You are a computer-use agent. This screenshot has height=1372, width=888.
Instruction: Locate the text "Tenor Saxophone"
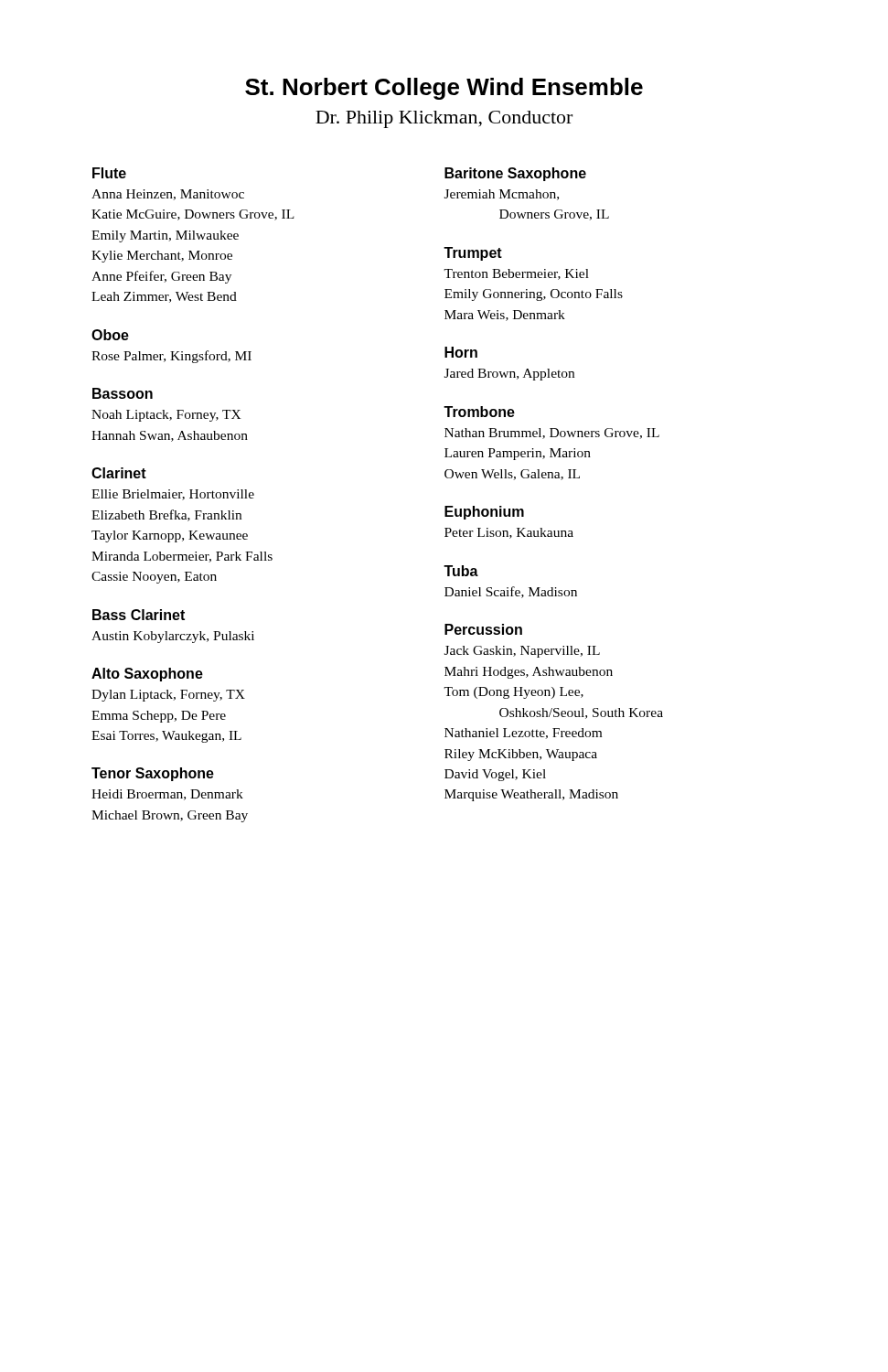pos(153,774)
